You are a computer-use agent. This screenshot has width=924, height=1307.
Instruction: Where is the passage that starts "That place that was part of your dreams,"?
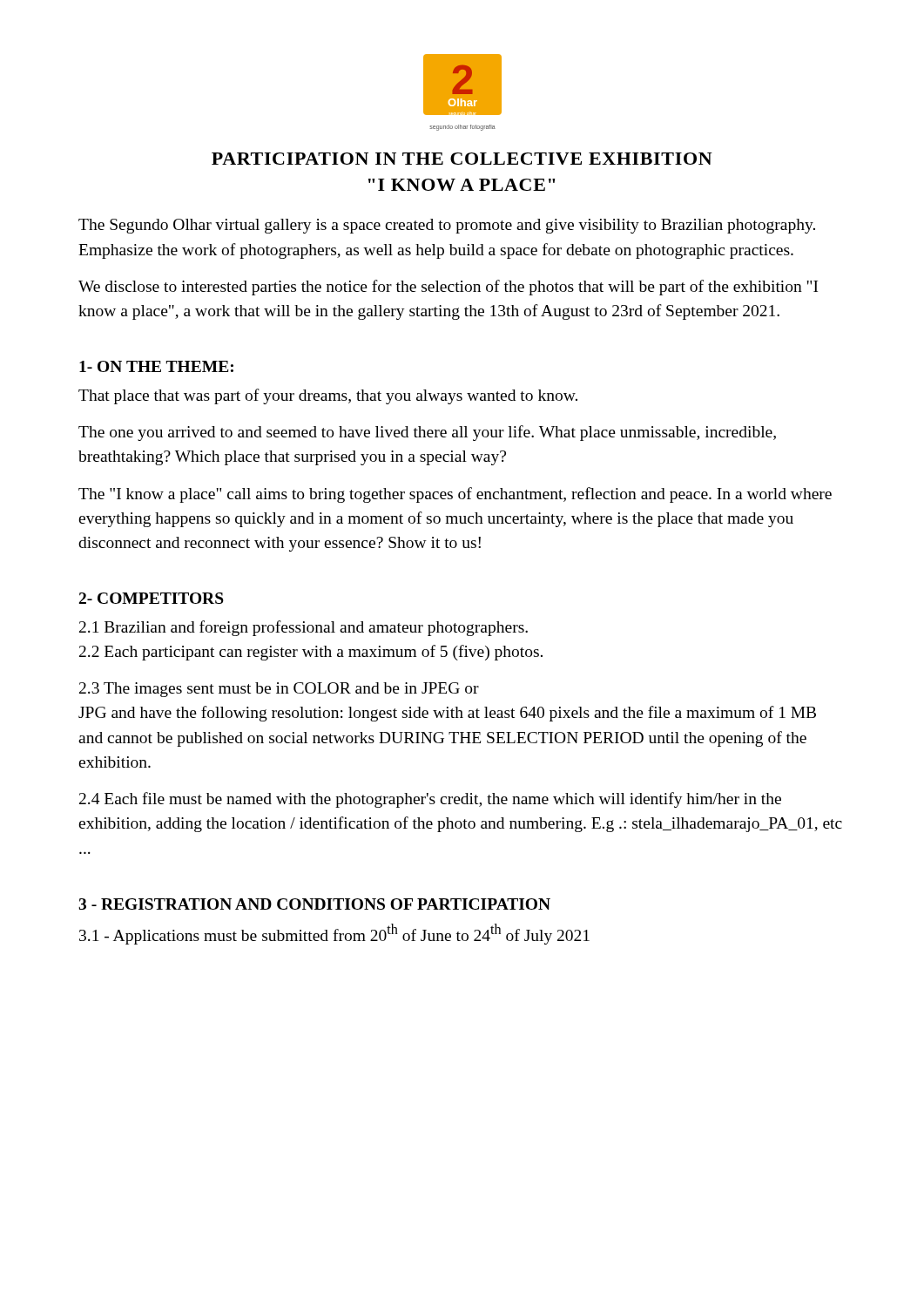click(328, 395)
